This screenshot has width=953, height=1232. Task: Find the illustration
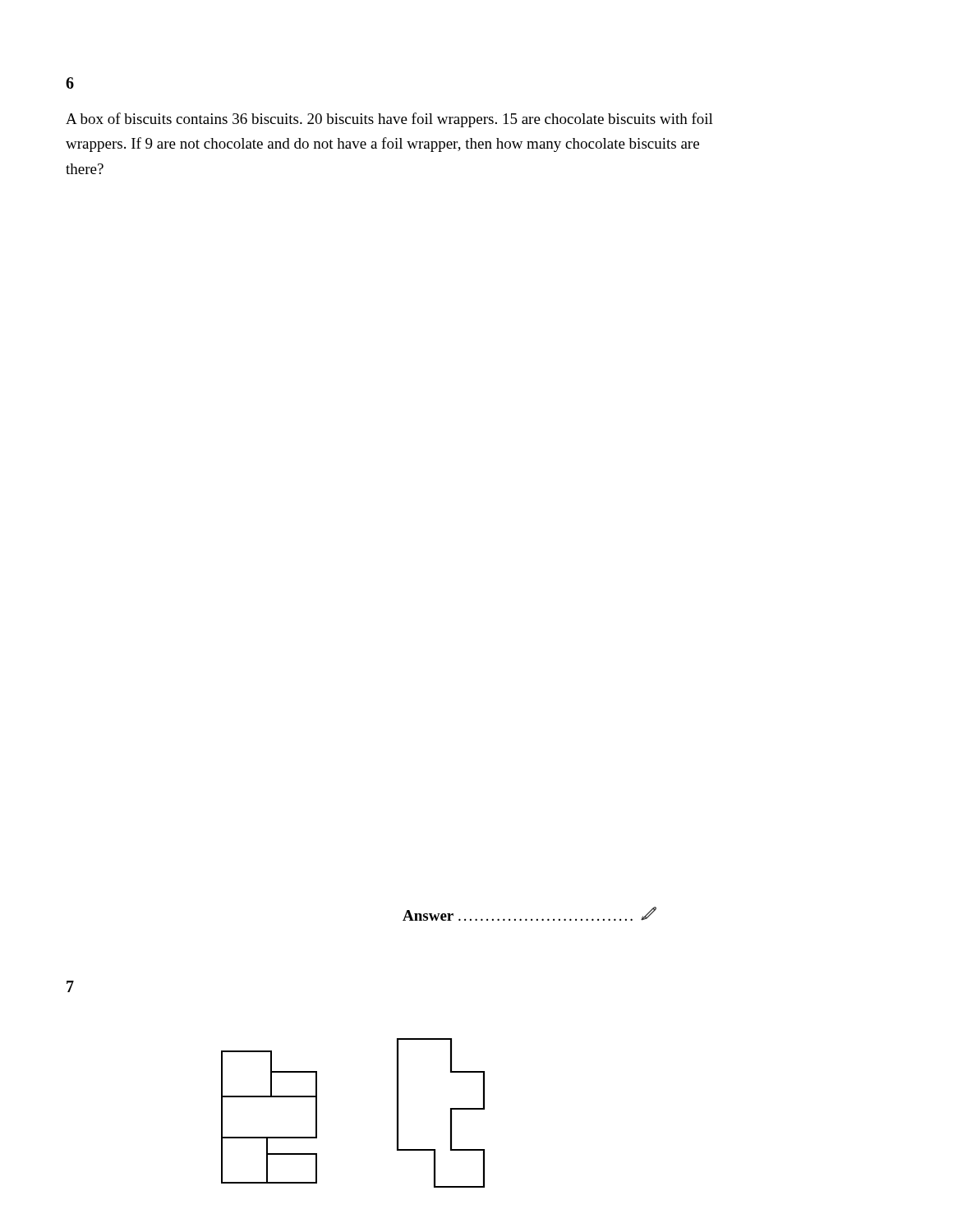(363, 1119)
